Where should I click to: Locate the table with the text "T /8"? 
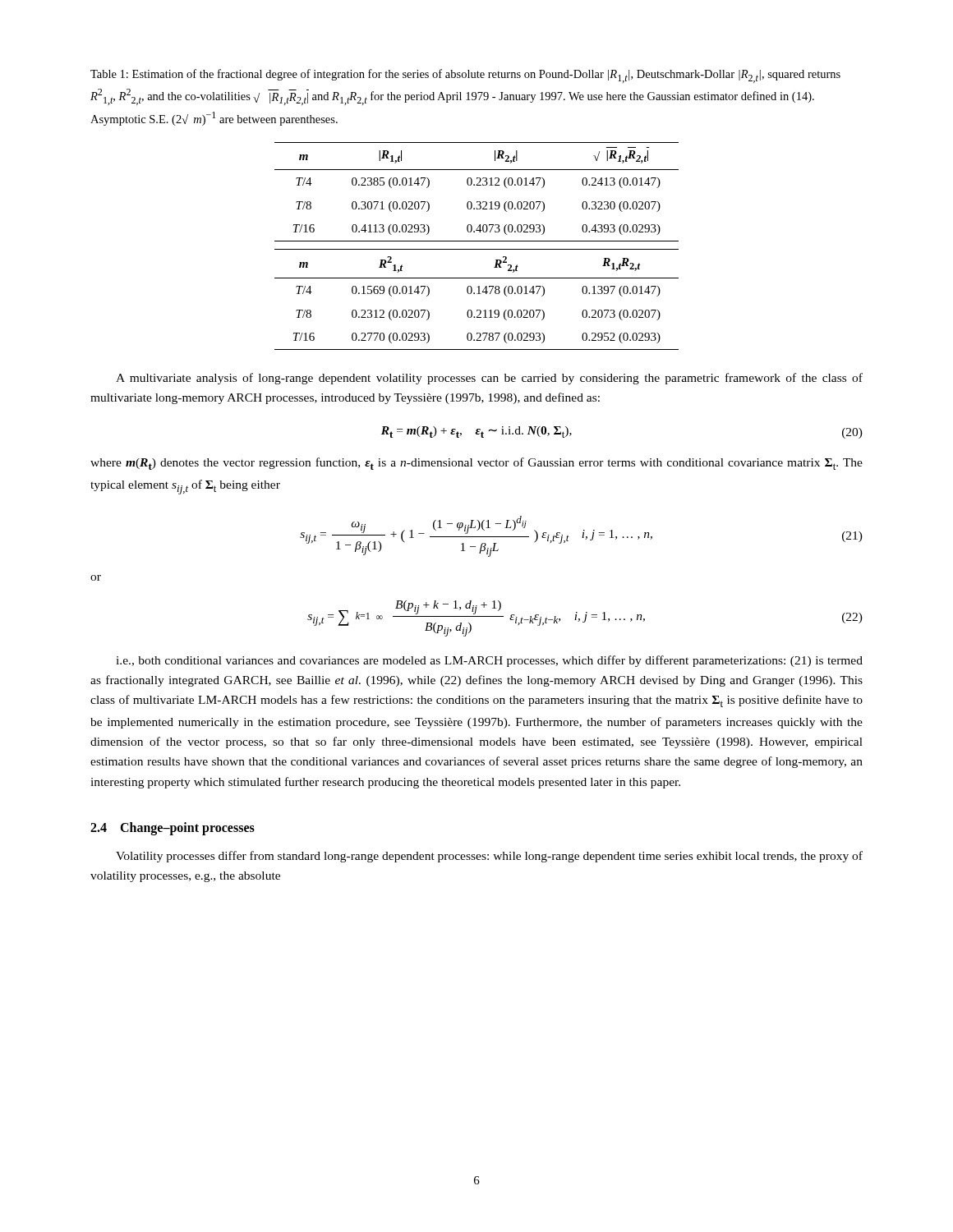[476, 246]
